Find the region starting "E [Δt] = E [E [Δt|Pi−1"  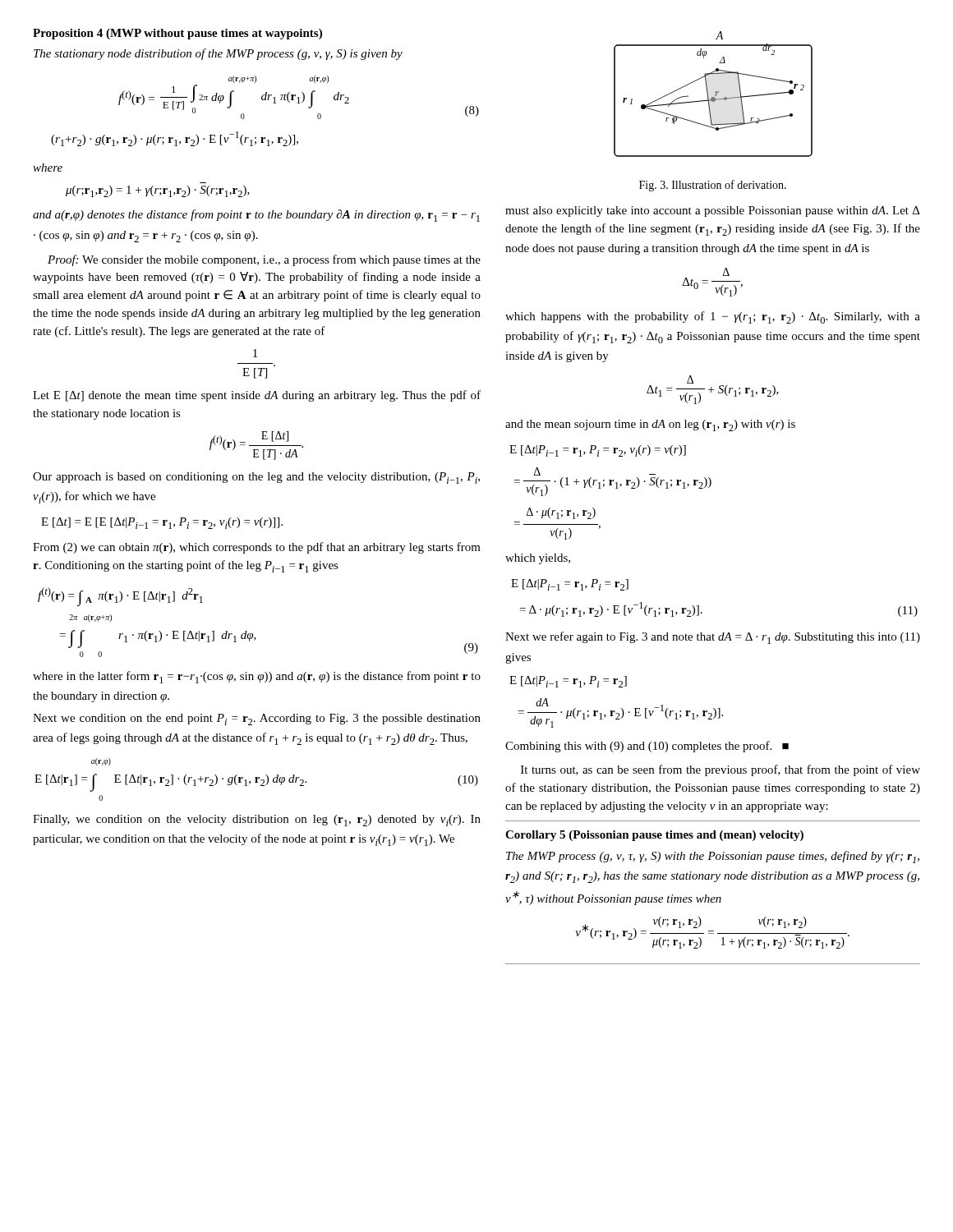(x=162, y=523)
